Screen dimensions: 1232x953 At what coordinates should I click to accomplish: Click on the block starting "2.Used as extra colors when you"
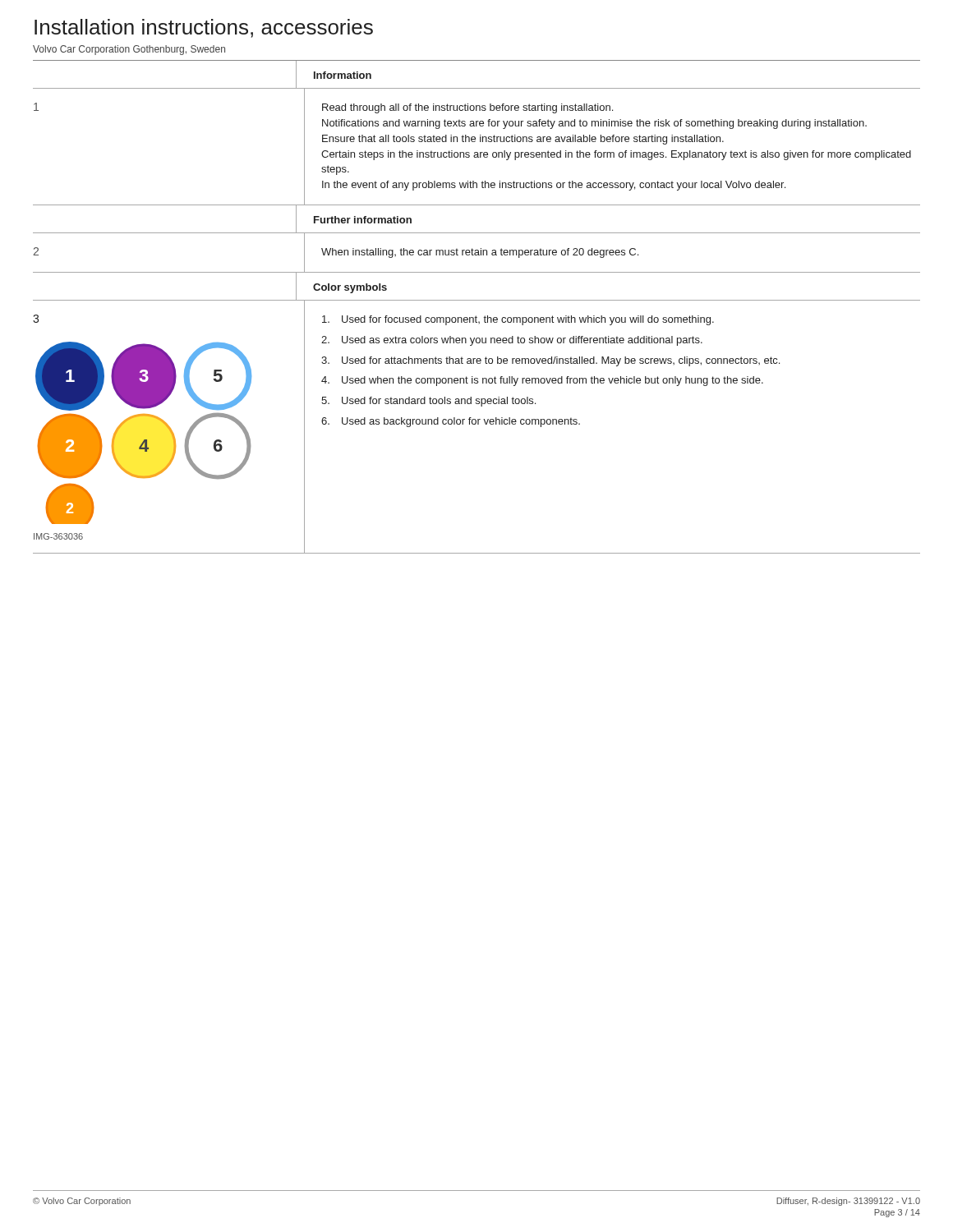tap(512, 340)
